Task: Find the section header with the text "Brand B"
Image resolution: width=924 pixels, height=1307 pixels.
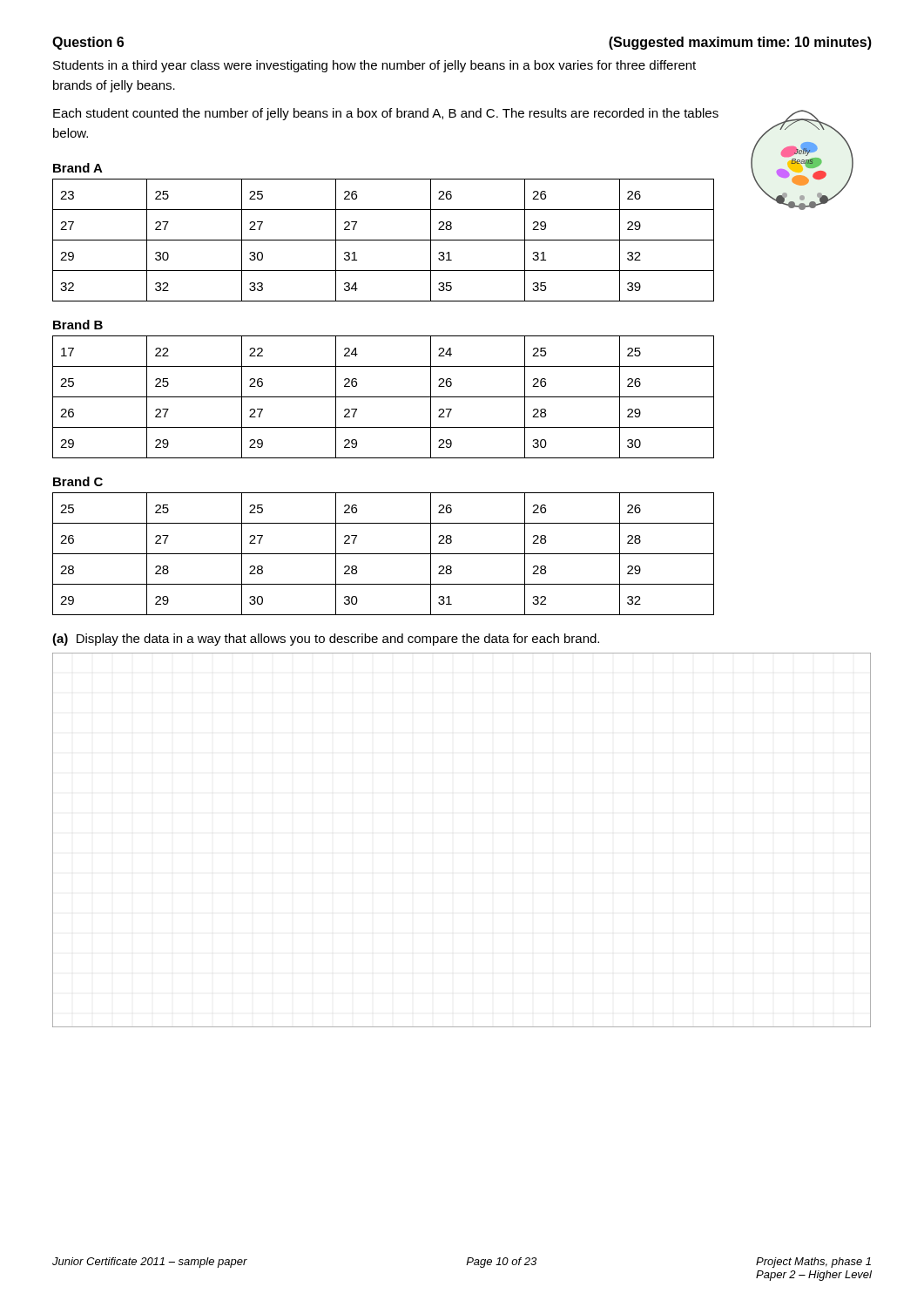Action: pos(78,325)
